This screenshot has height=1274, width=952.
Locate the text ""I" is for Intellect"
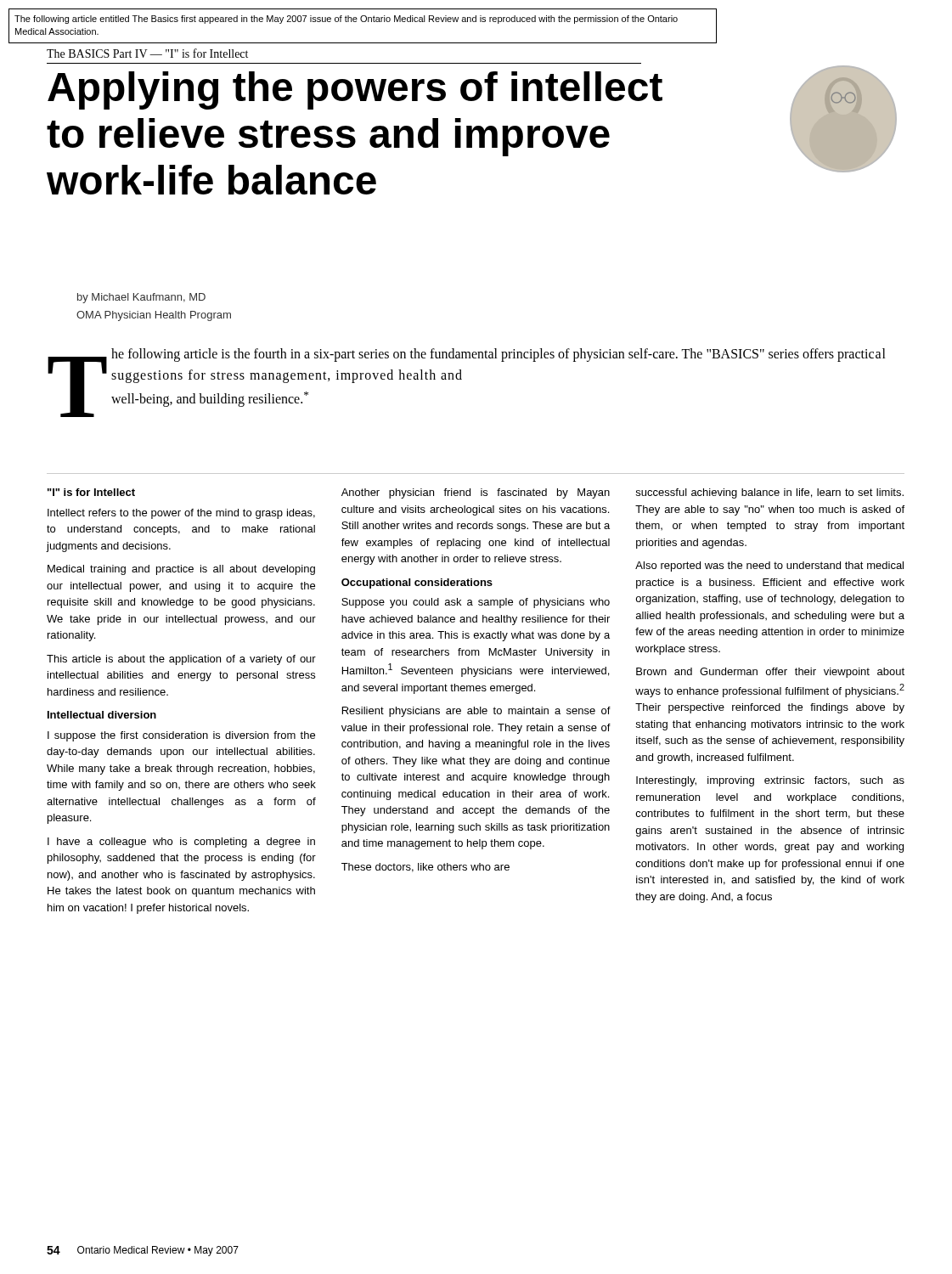pyautogui.click(x=91, y=492)
